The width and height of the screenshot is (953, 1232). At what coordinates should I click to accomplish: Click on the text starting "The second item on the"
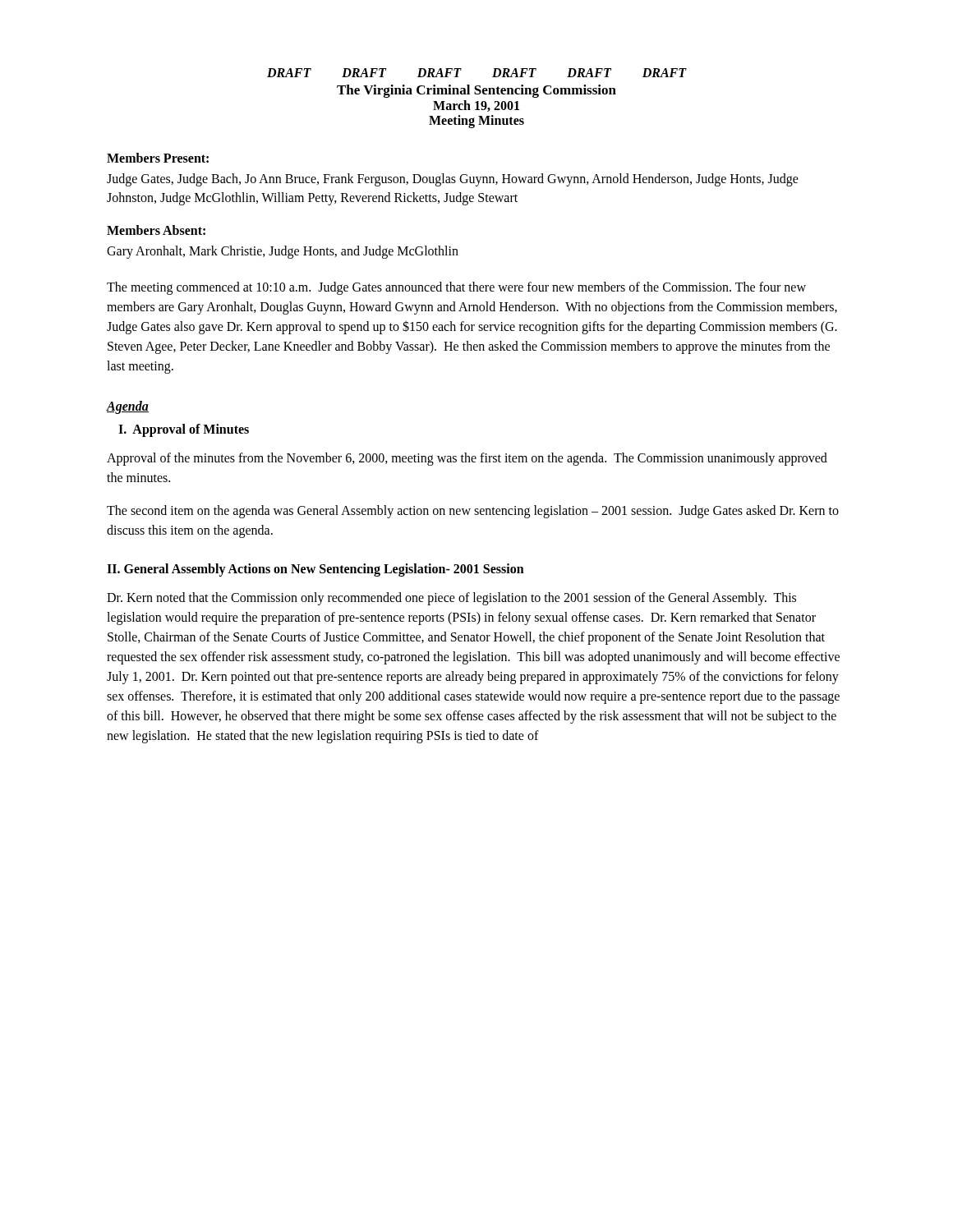point(473,520)
